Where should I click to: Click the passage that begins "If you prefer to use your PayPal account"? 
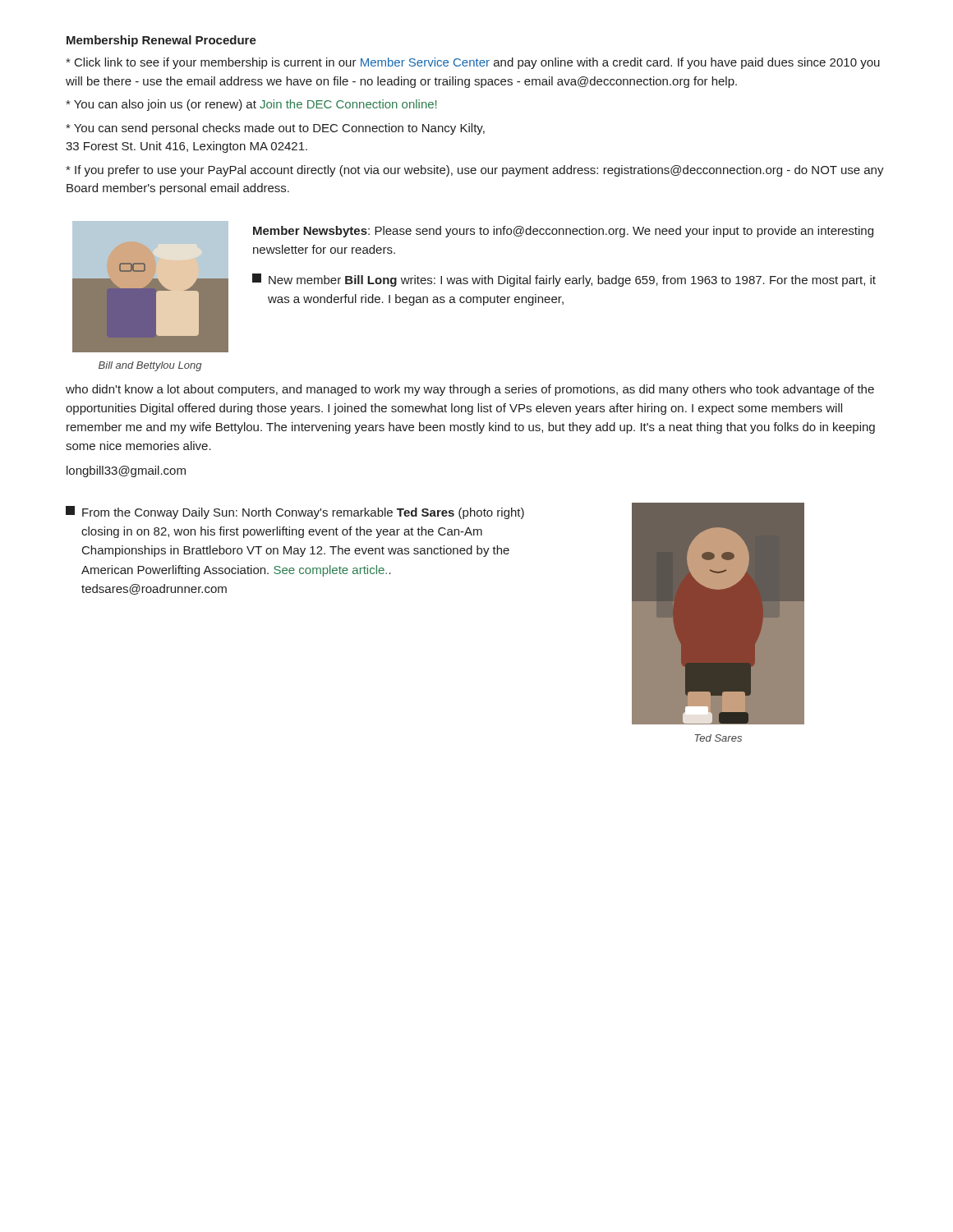pyautogui.click(x=475, y=178)
